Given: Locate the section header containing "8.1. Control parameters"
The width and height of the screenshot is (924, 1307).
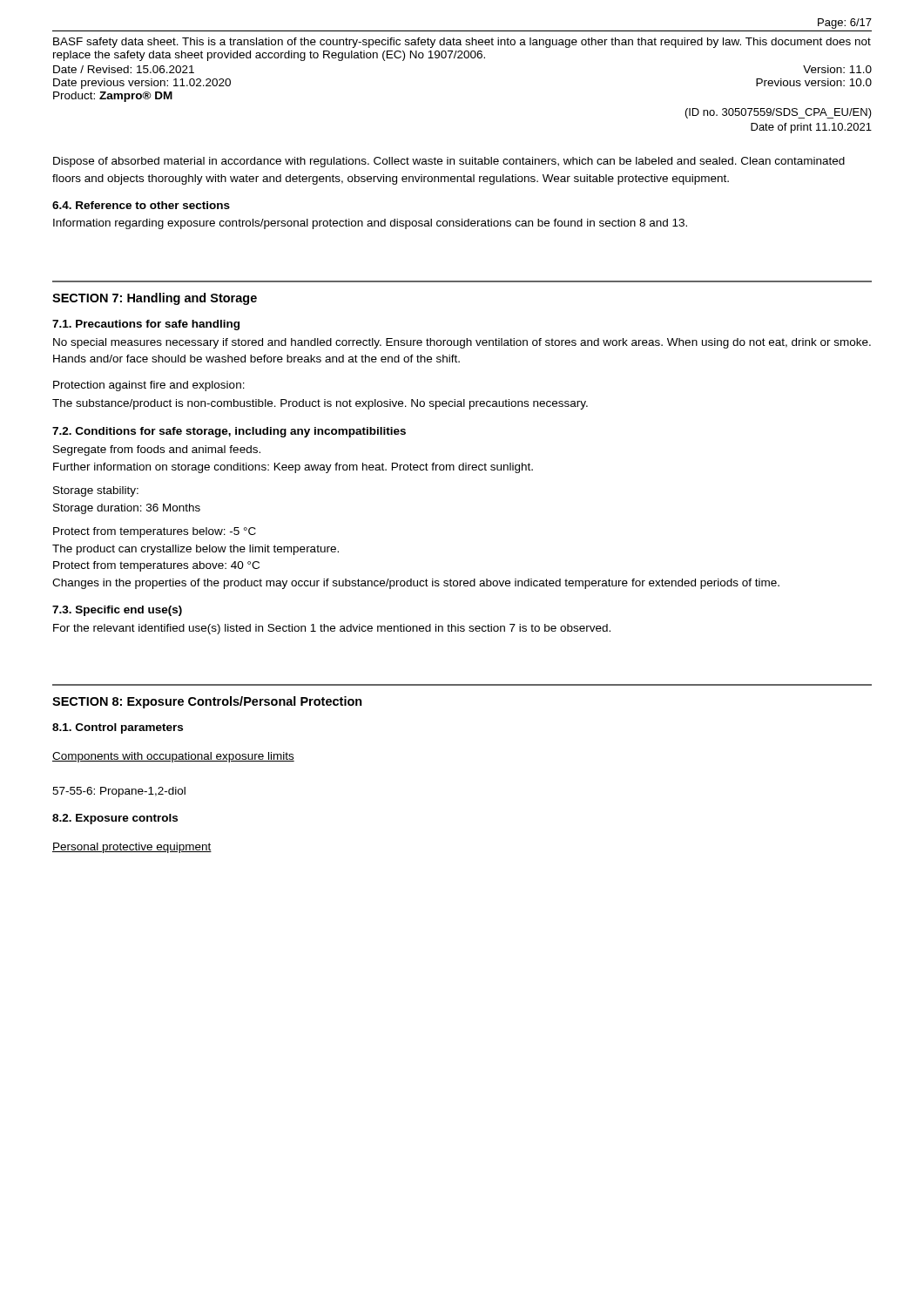Looking at the screenshot, I should coord(118,727).
